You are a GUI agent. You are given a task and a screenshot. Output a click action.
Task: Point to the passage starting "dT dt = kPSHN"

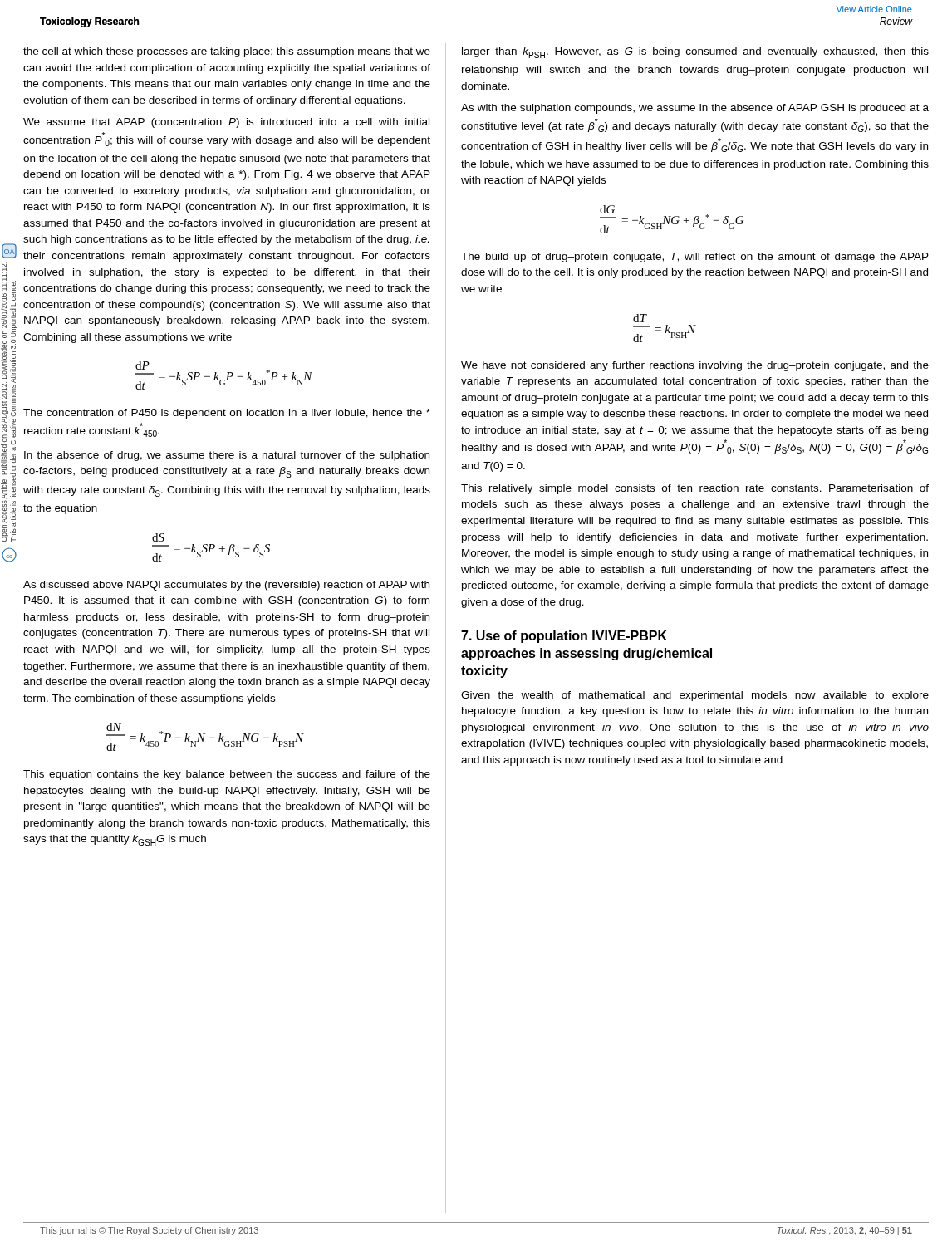pyautogui.click(x=695, y=327)
